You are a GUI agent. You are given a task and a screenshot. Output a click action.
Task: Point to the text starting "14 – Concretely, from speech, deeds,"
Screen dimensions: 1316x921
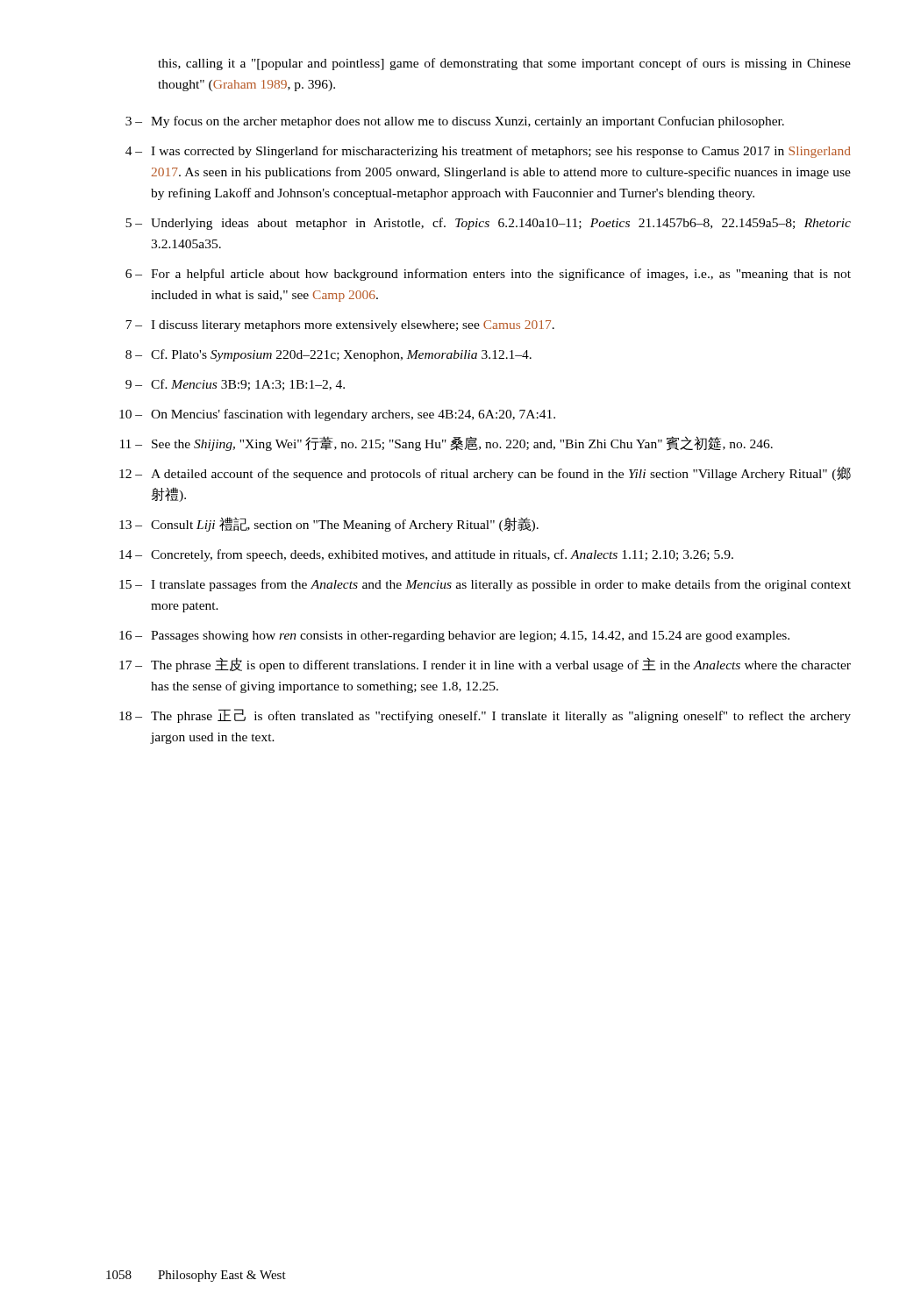[x=478, y=555]
